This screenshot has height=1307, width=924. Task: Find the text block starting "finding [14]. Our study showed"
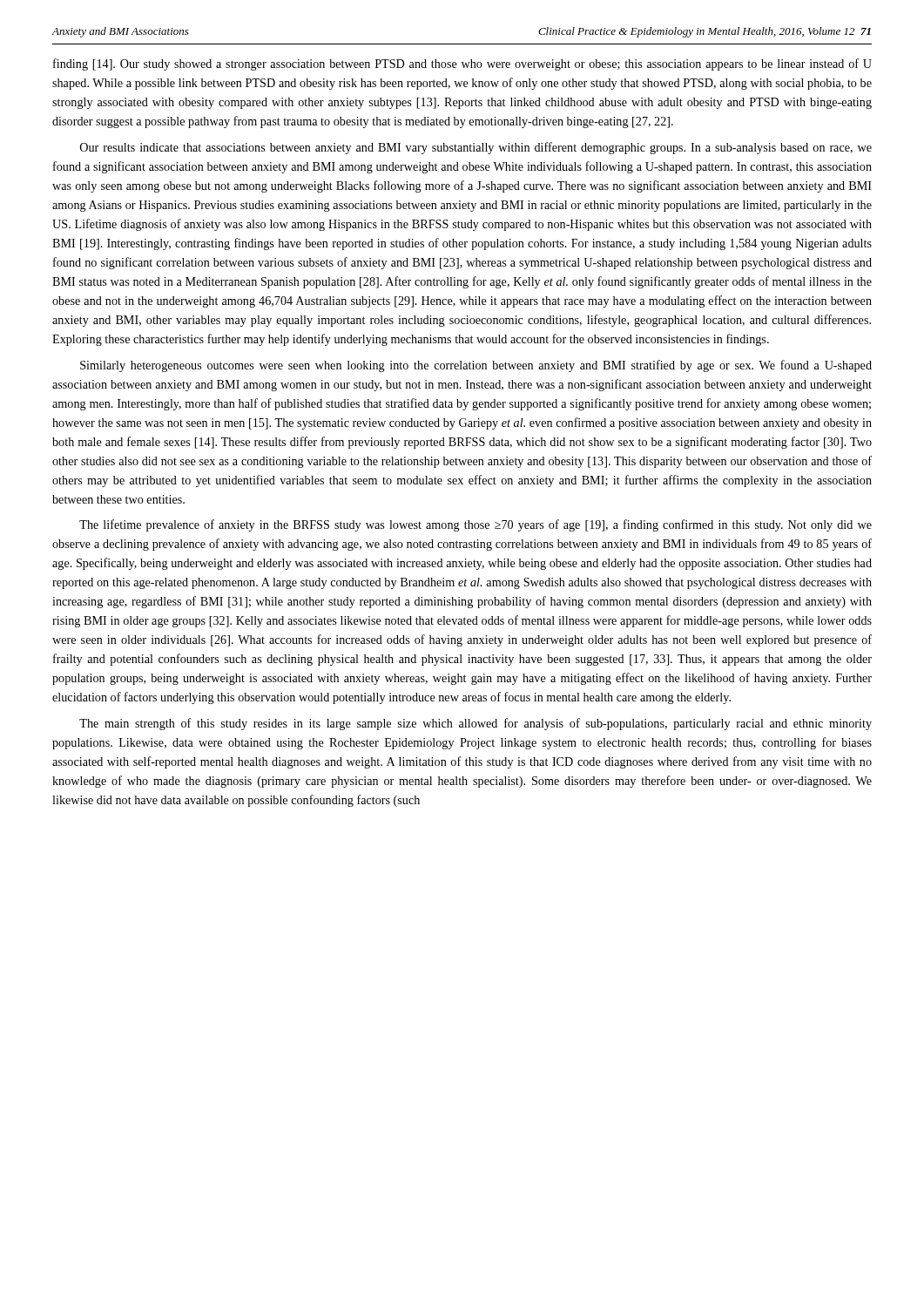pyautogui.click(x=462, y=92)
